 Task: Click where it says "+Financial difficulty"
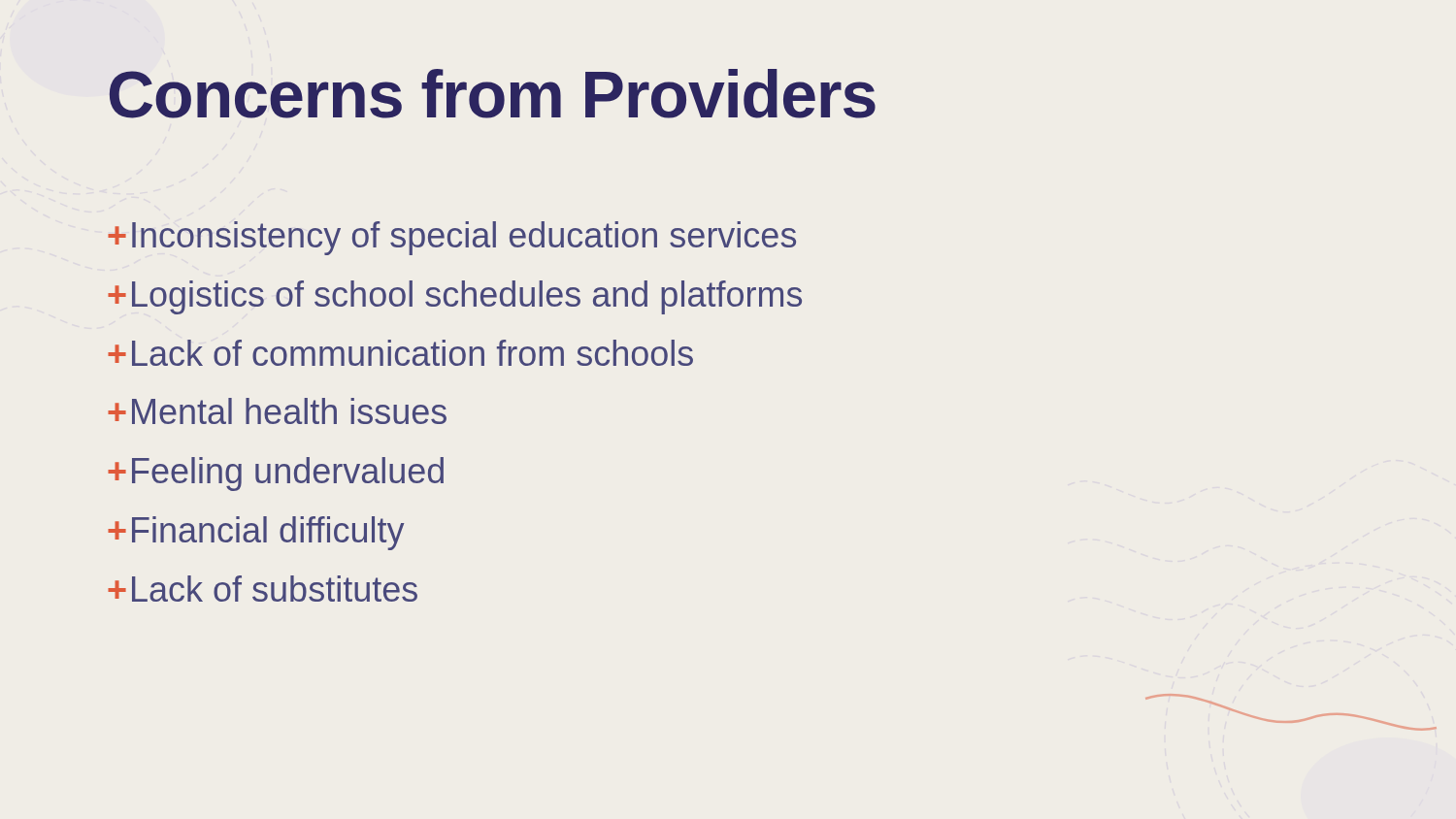point(256,530)
